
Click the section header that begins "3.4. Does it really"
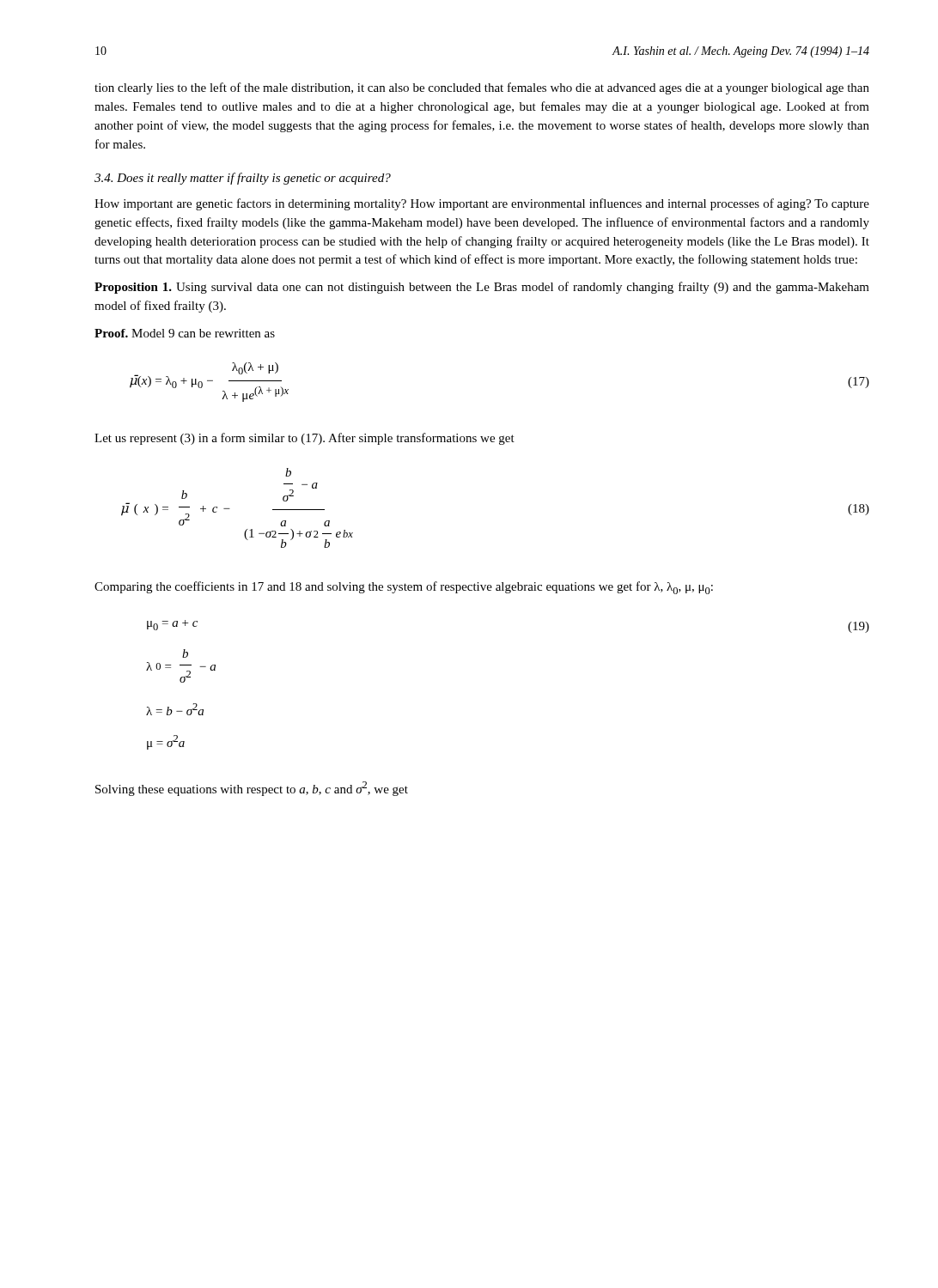point(243,178)
